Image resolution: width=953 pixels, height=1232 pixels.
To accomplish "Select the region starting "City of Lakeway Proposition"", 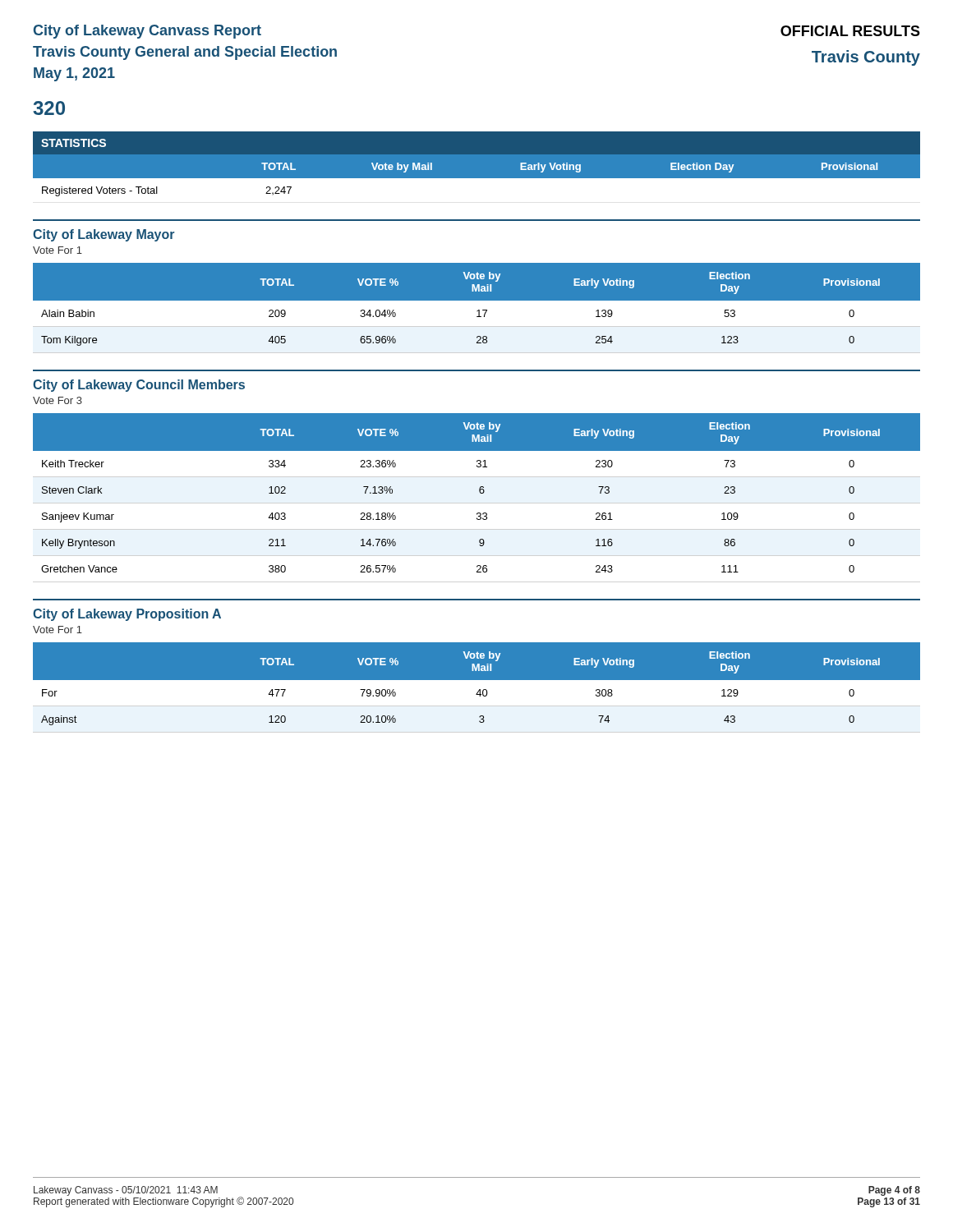I will [x=127, y=614].
